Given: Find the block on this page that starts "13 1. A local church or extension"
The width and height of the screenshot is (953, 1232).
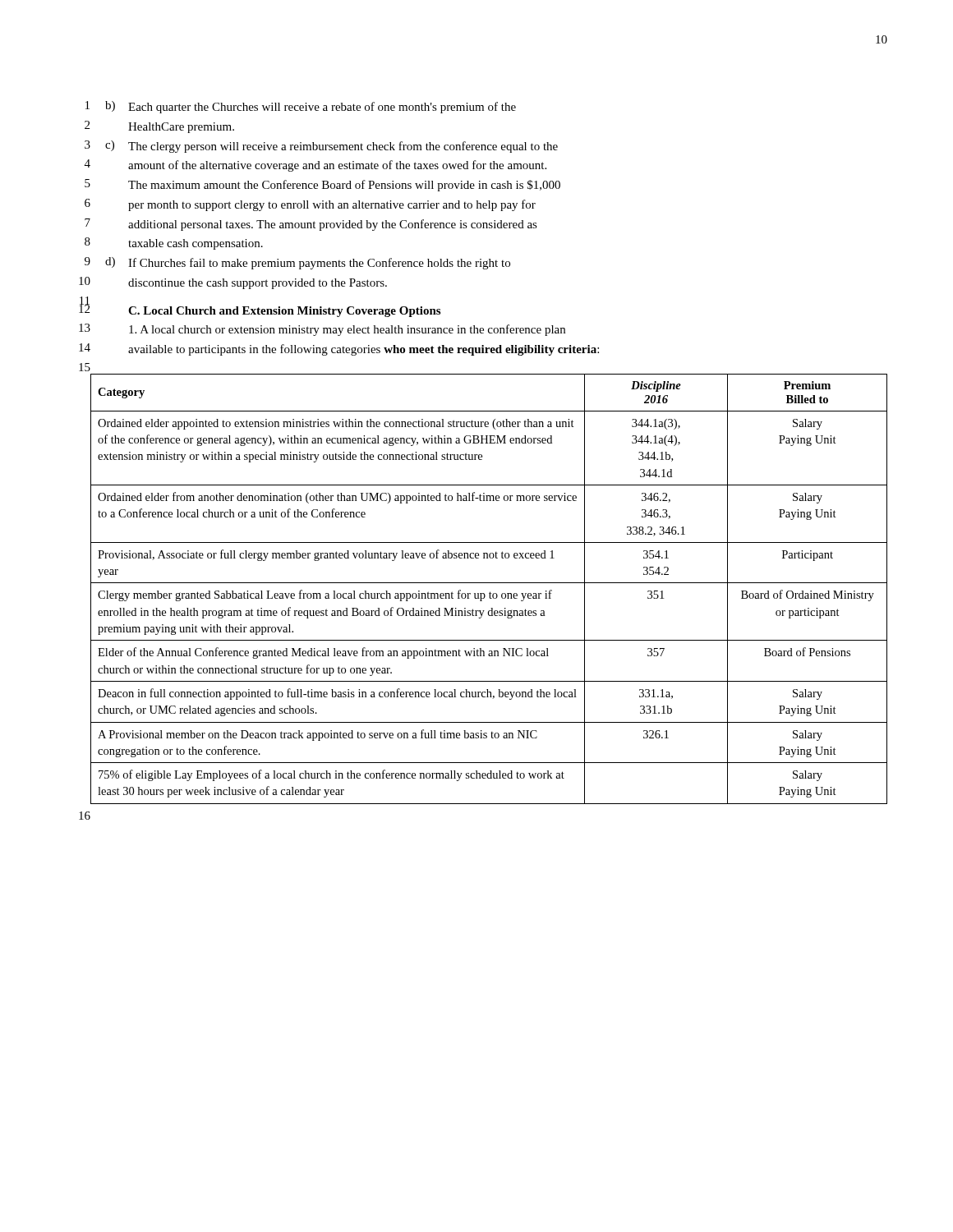Looking at the screenshot, I should [x=476, y=330].
